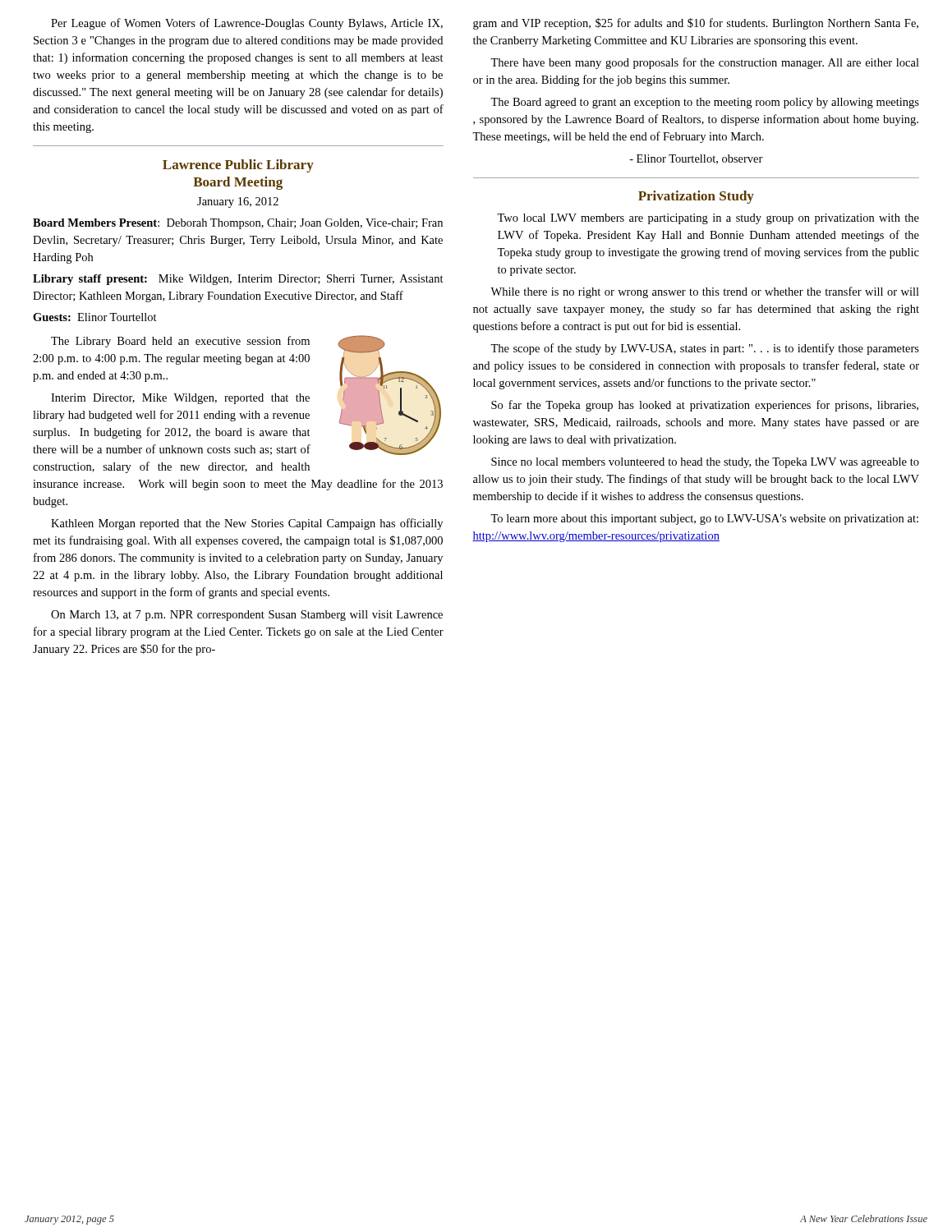Image resolution: width=952 pixels, height=1232 pixels.
Task: Point to "Guests: Elinor Tourtellot"
Action: coord(95,317)
